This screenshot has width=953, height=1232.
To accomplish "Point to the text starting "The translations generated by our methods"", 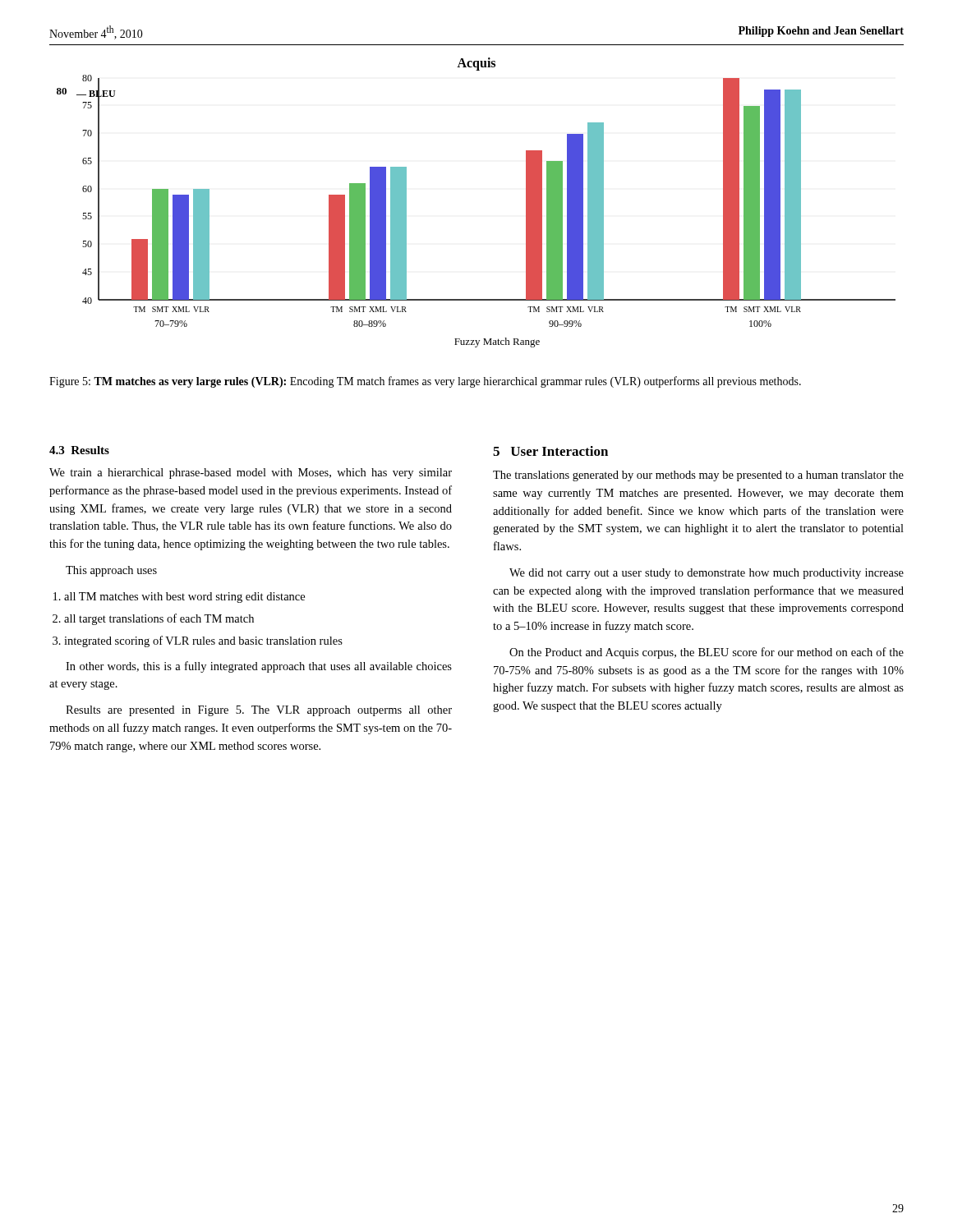I will pyautogui.click(x=698, y=591).
